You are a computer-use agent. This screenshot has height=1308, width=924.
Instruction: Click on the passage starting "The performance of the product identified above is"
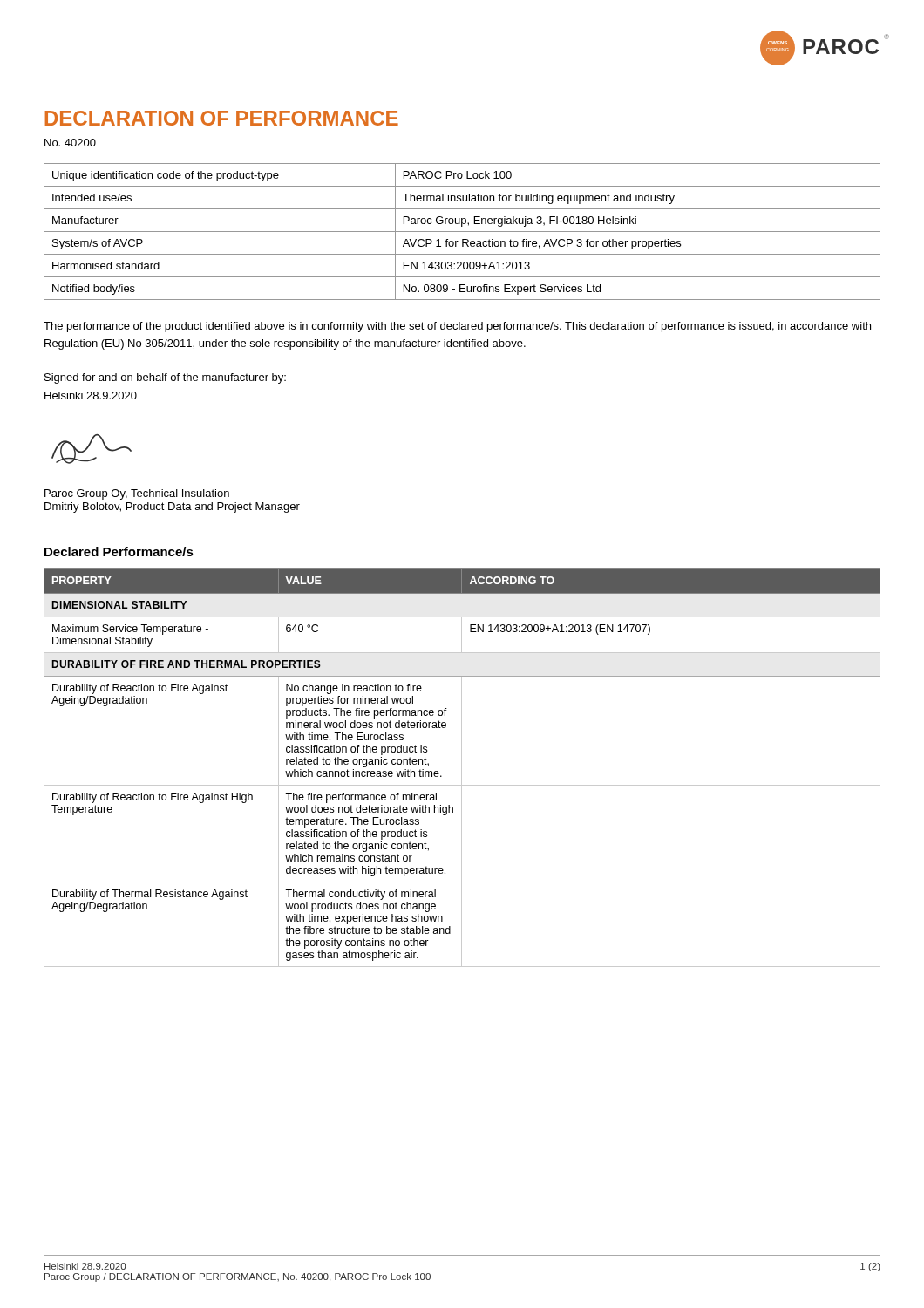(458, 334)
